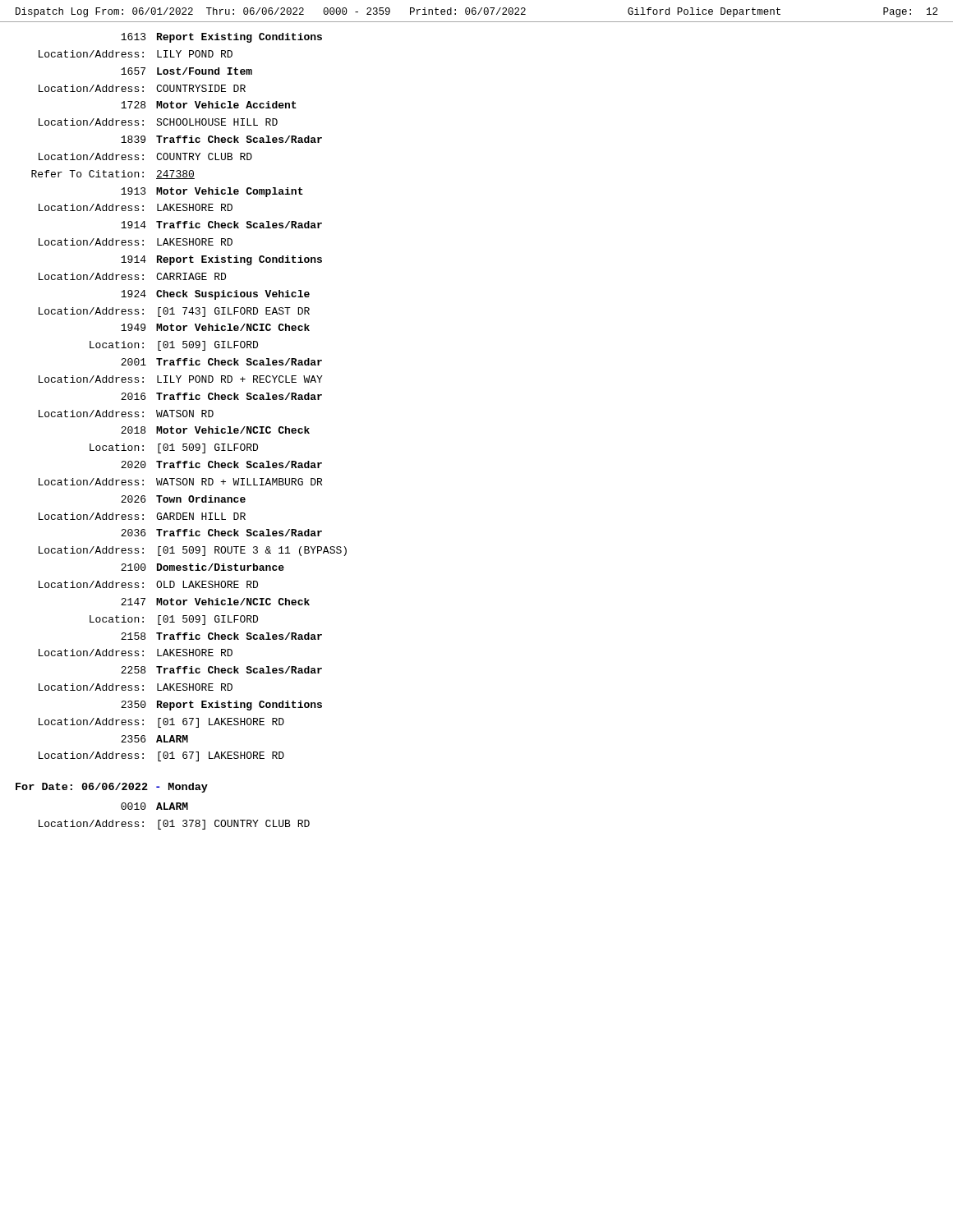Image resolution: width=953 pixels, height=1232 pixels.
Task: Click where it says "1949 Motor Vehicle/NCIC Check"
Action: tap(215, 327)
